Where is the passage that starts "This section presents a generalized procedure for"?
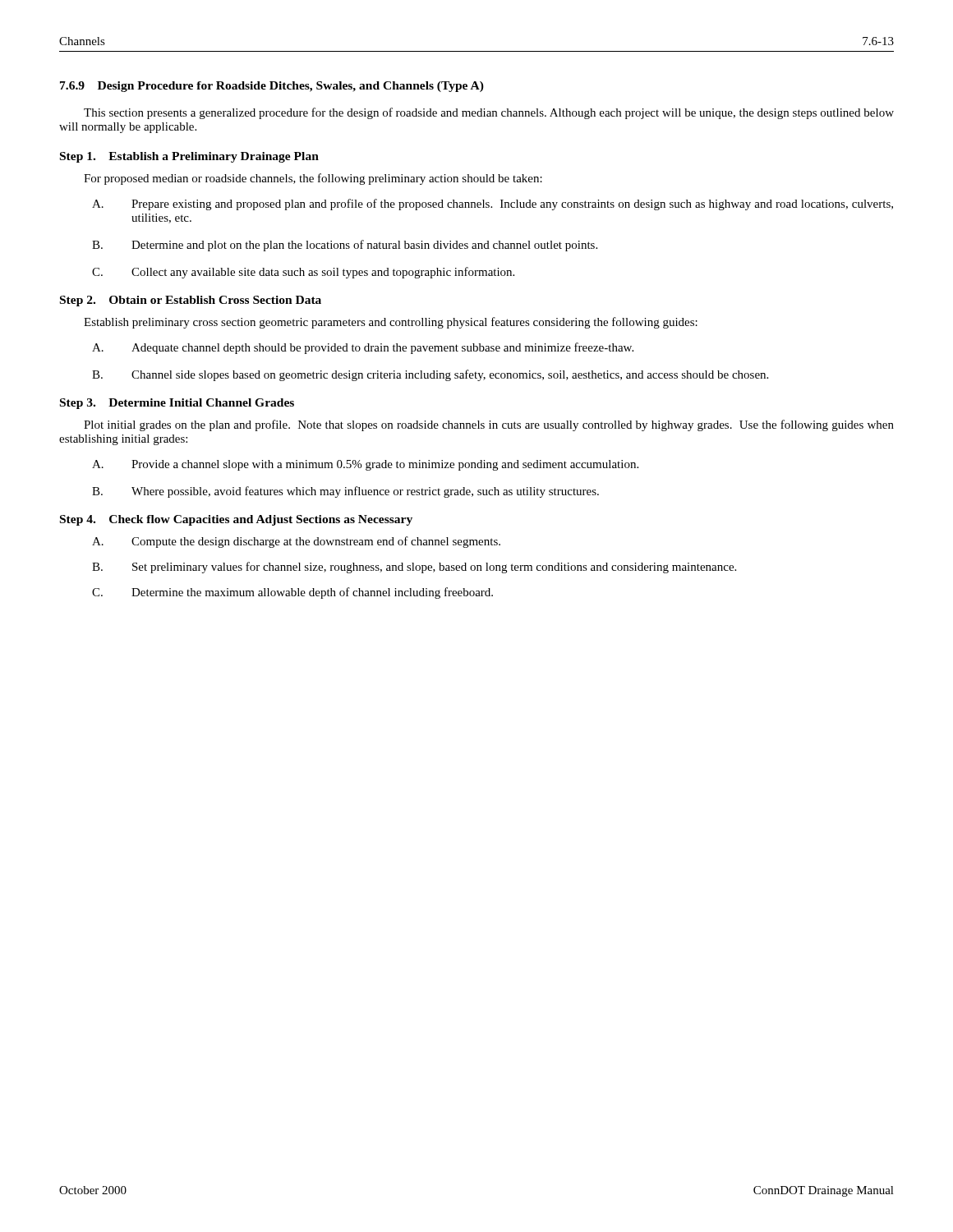Screen dimensions: 1232x953 pyautogui.click(x=476, y=120)
